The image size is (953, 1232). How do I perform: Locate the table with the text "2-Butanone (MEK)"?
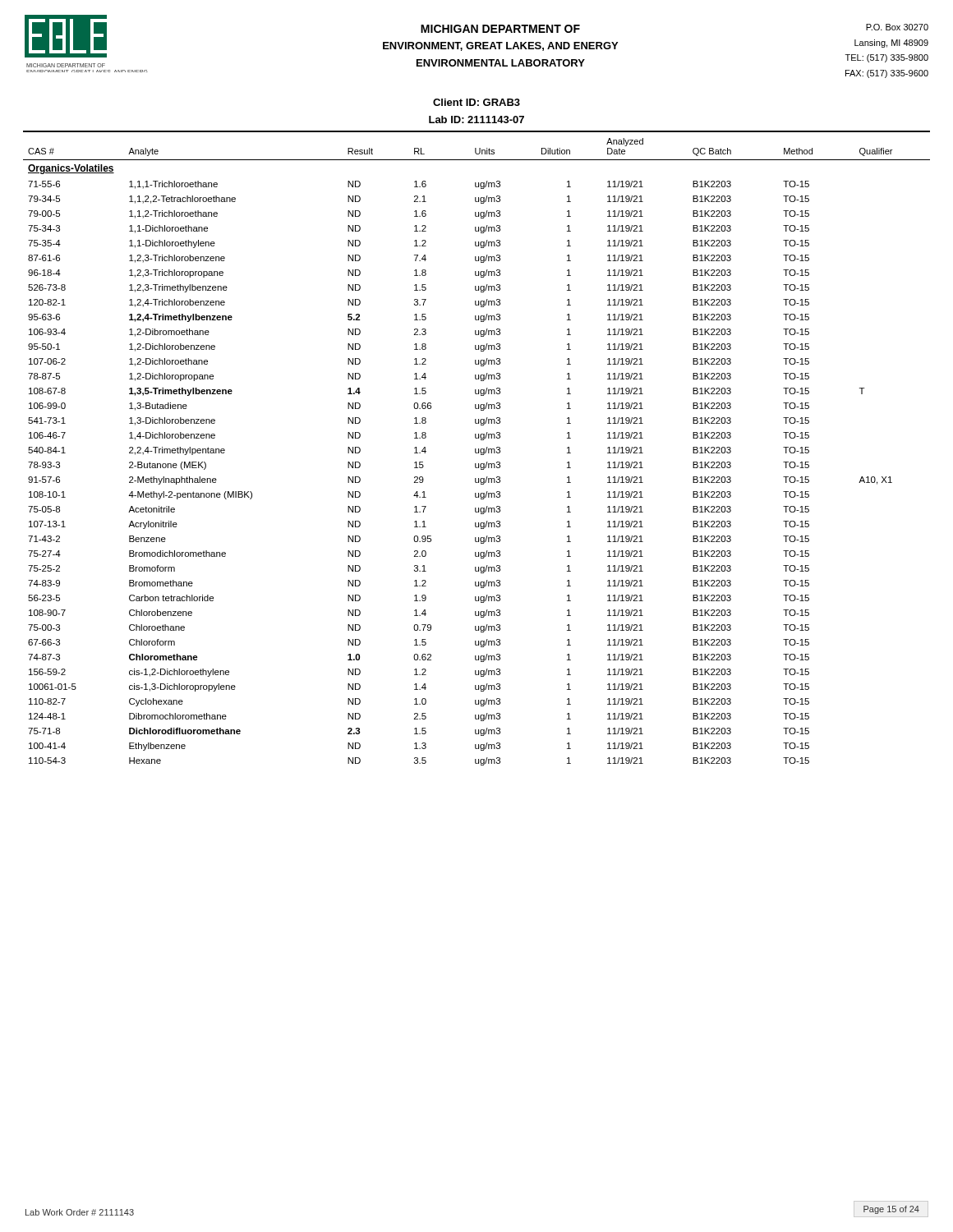tap(476, 449)
